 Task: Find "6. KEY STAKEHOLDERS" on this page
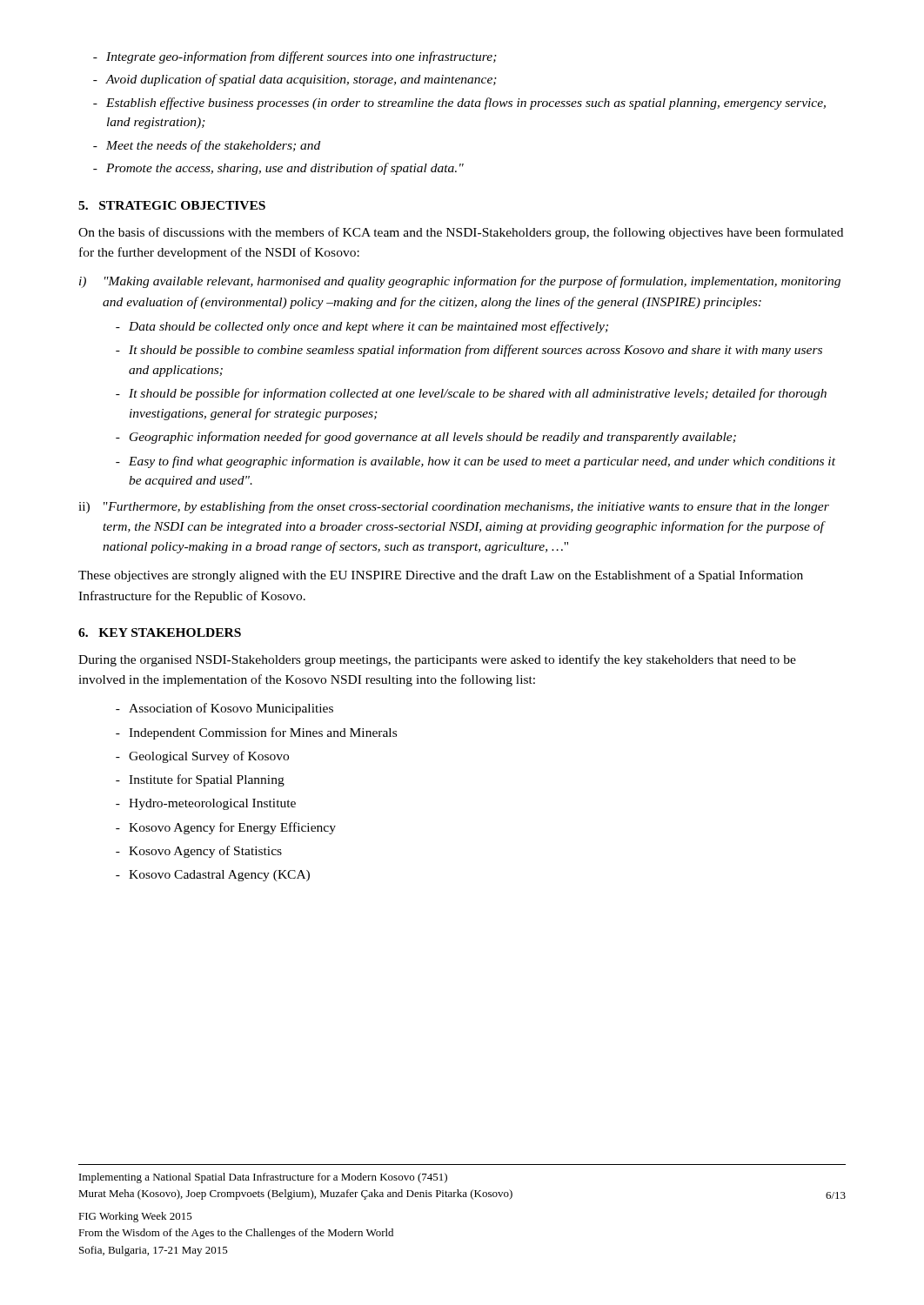[160, 632]
